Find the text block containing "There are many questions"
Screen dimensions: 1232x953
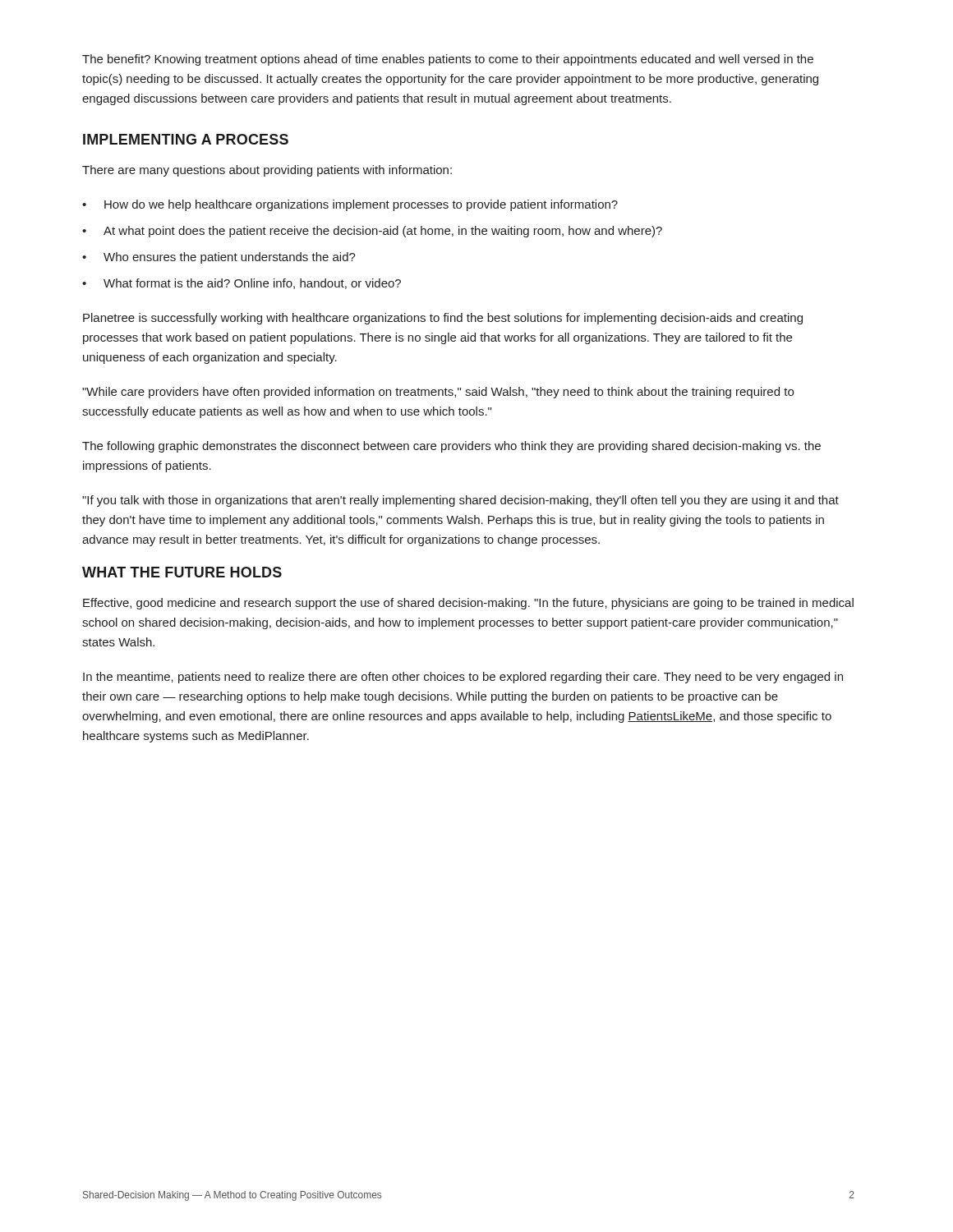[x=267, y=170]
